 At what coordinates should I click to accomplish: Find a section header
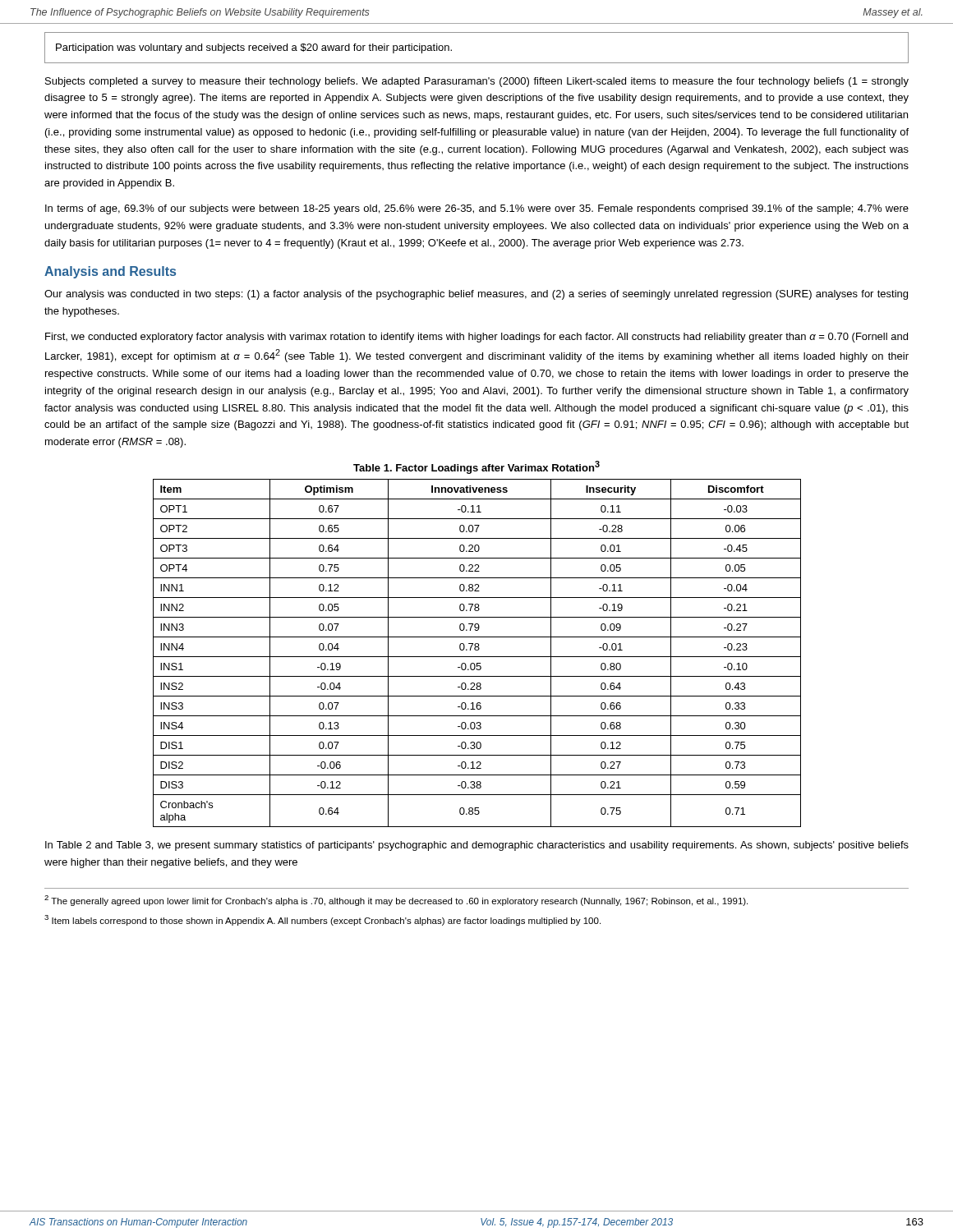[x=111, y=272]
